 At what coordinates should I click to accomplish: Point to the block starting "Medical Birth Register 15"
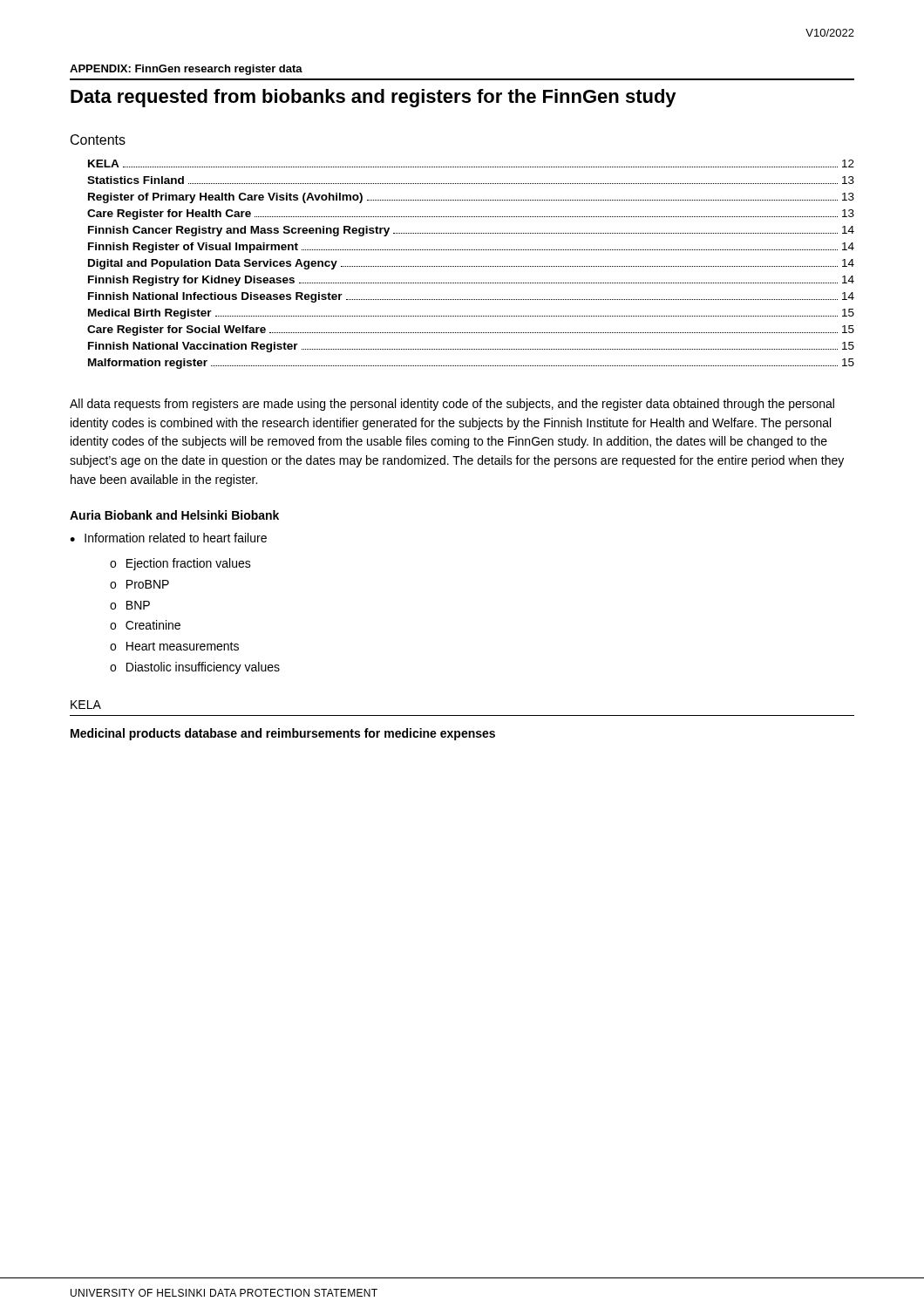[x=471, y=313]
